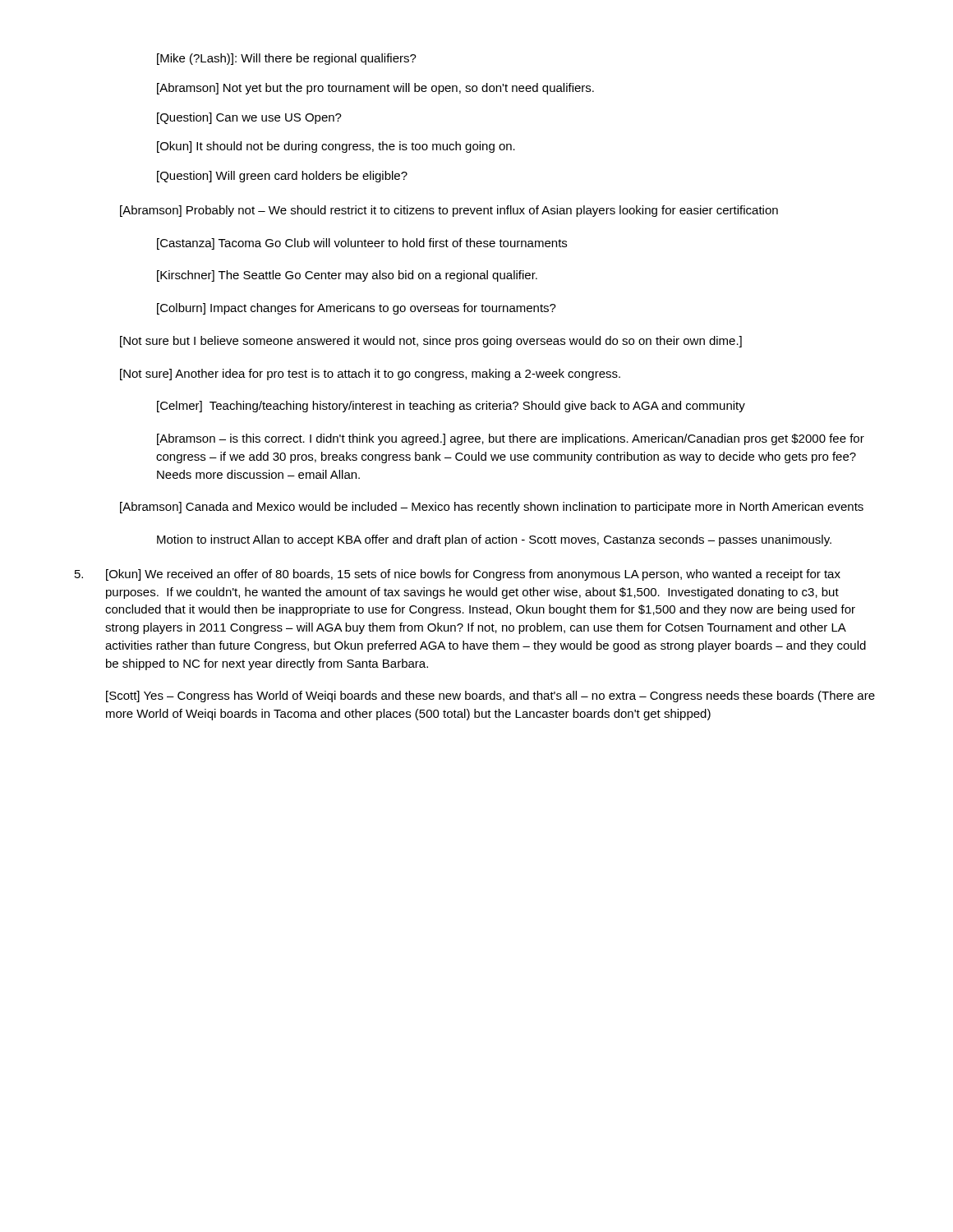
Task: Click the passage that begins "[Not sure] Another idea for pro test is"
Action: pyautogui.click(x=370, y=373)
